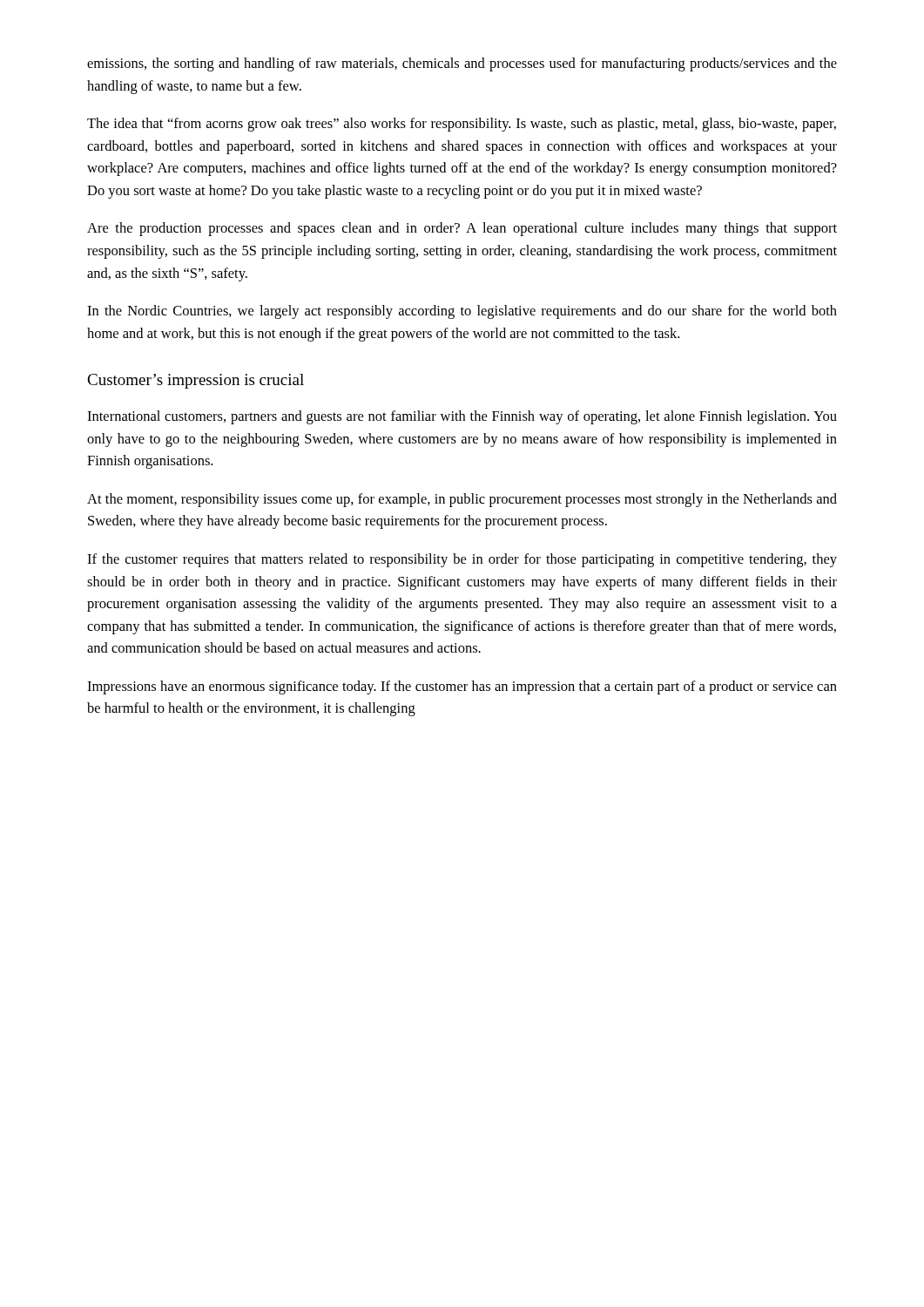The height and width of the screenshot is (1307, 924).
Task: Click on the text block that reads "If the customer requires"
Action: point(462,604)
